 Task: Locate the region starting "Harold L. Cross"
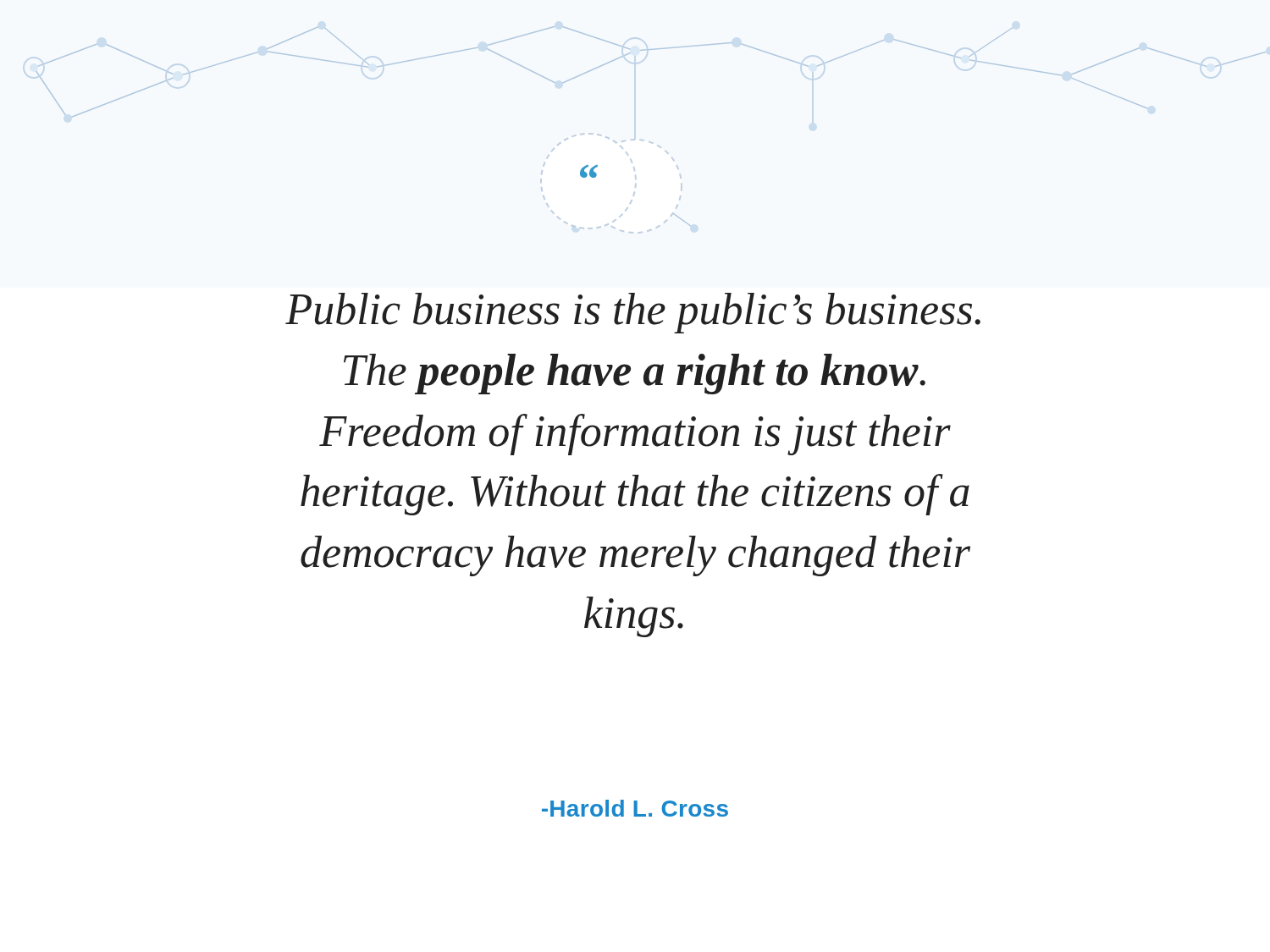click(x=635, y=809)
